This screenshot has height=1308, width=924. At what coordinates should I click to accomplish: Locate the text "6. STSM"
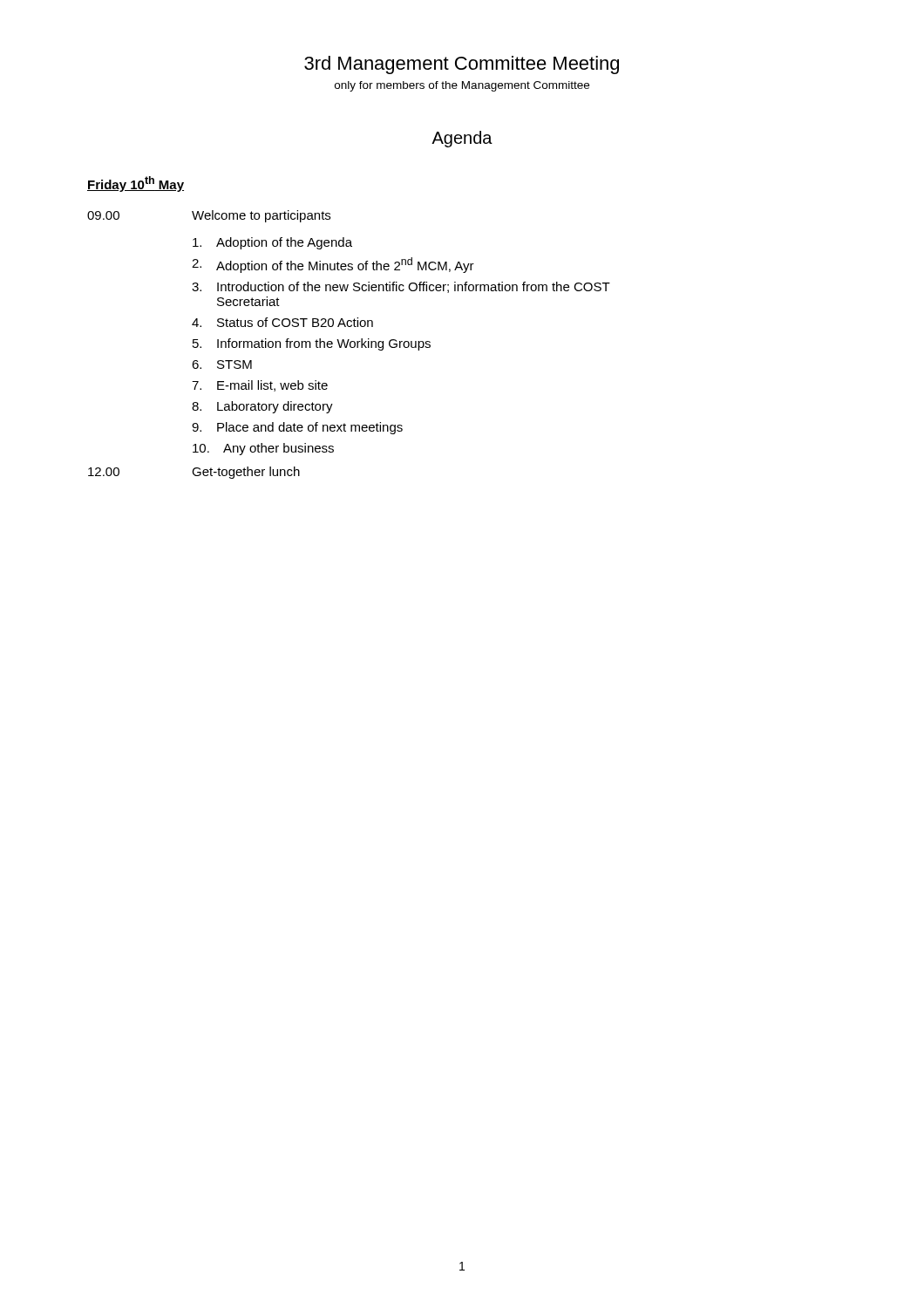[x=222, y=364]
